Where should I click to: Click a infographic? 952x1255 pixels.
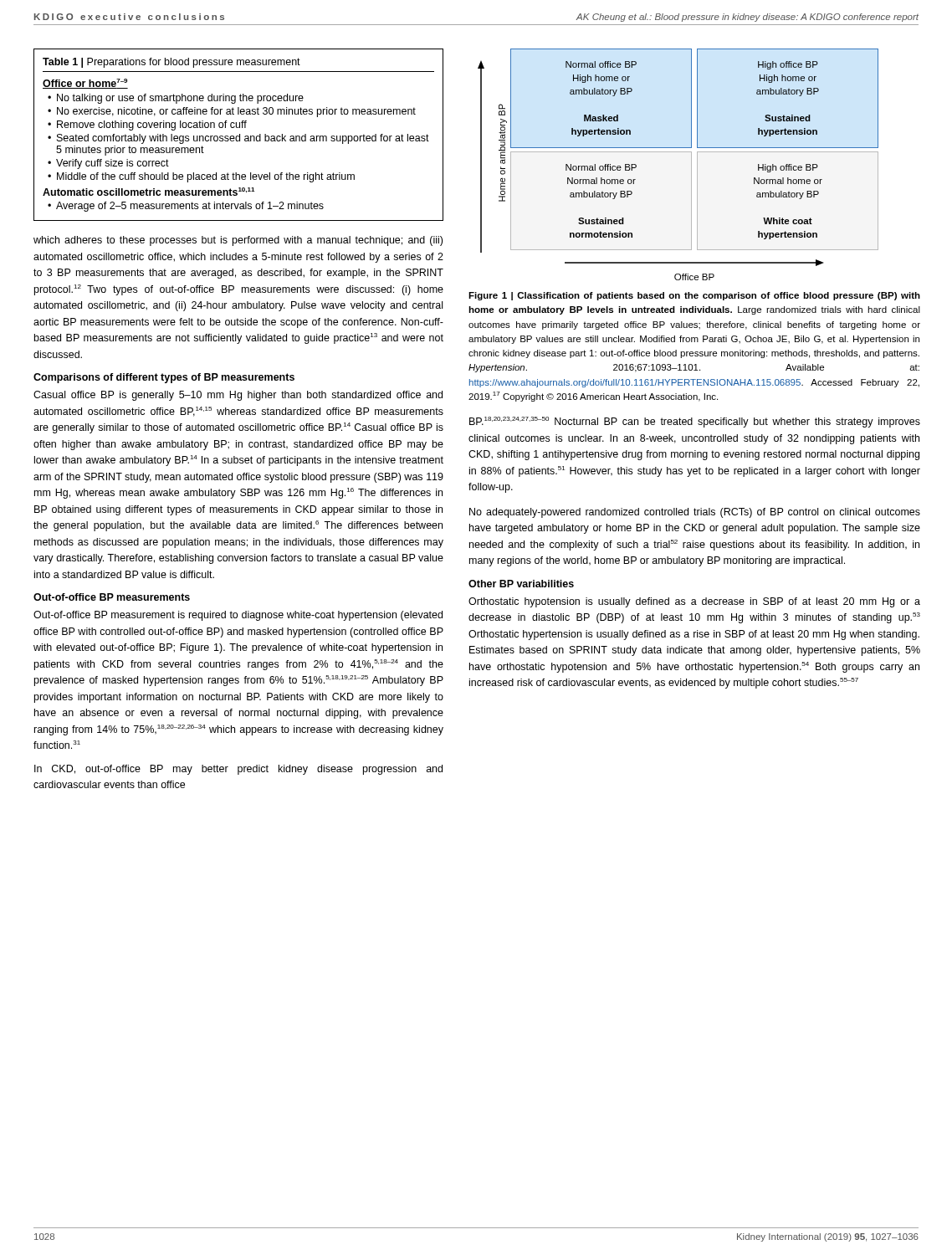pyautogui.click(x=673, y=165)
